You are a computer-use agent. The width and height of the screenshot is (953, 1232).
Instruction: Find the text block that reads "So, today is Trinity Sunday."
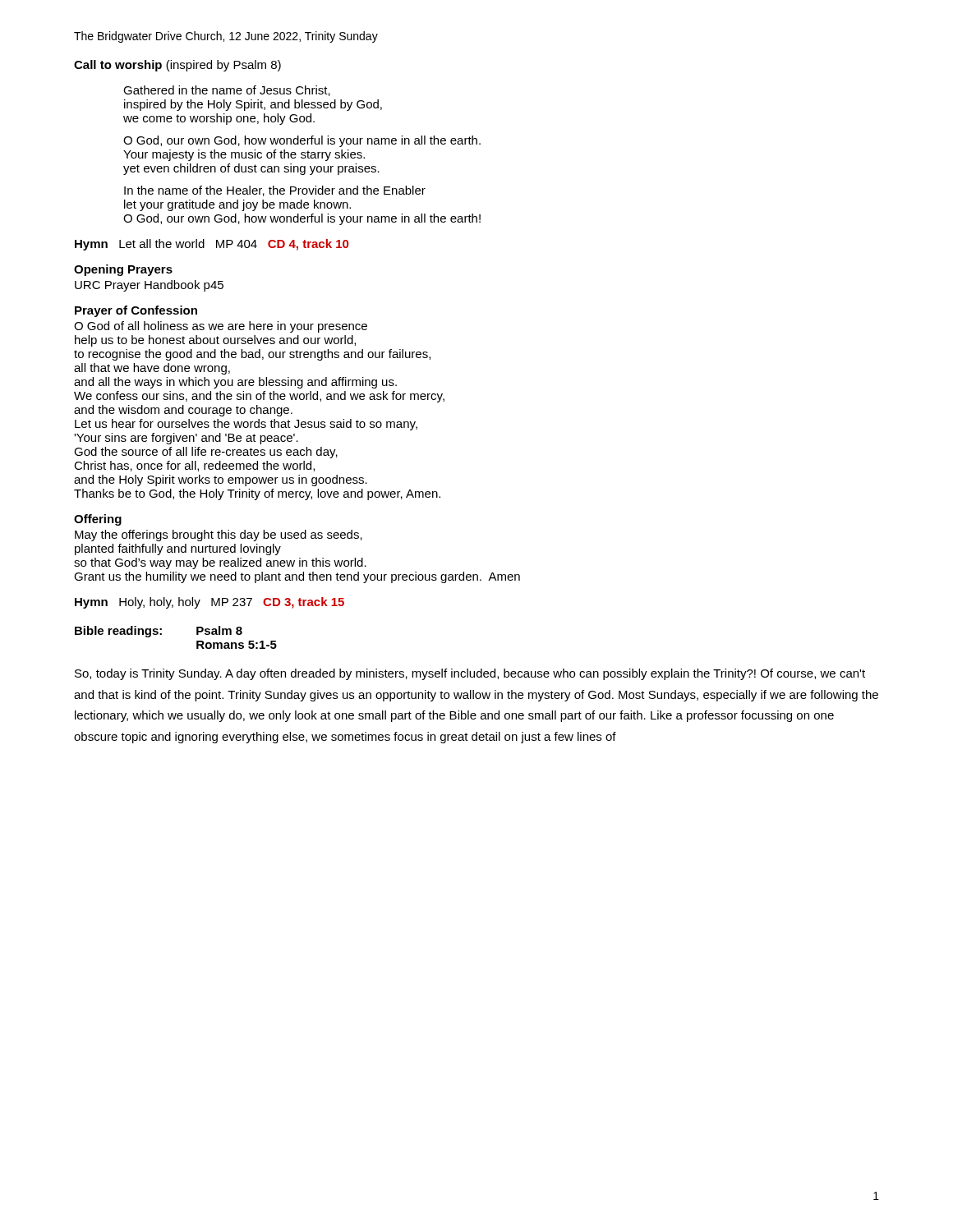point(476,705)
